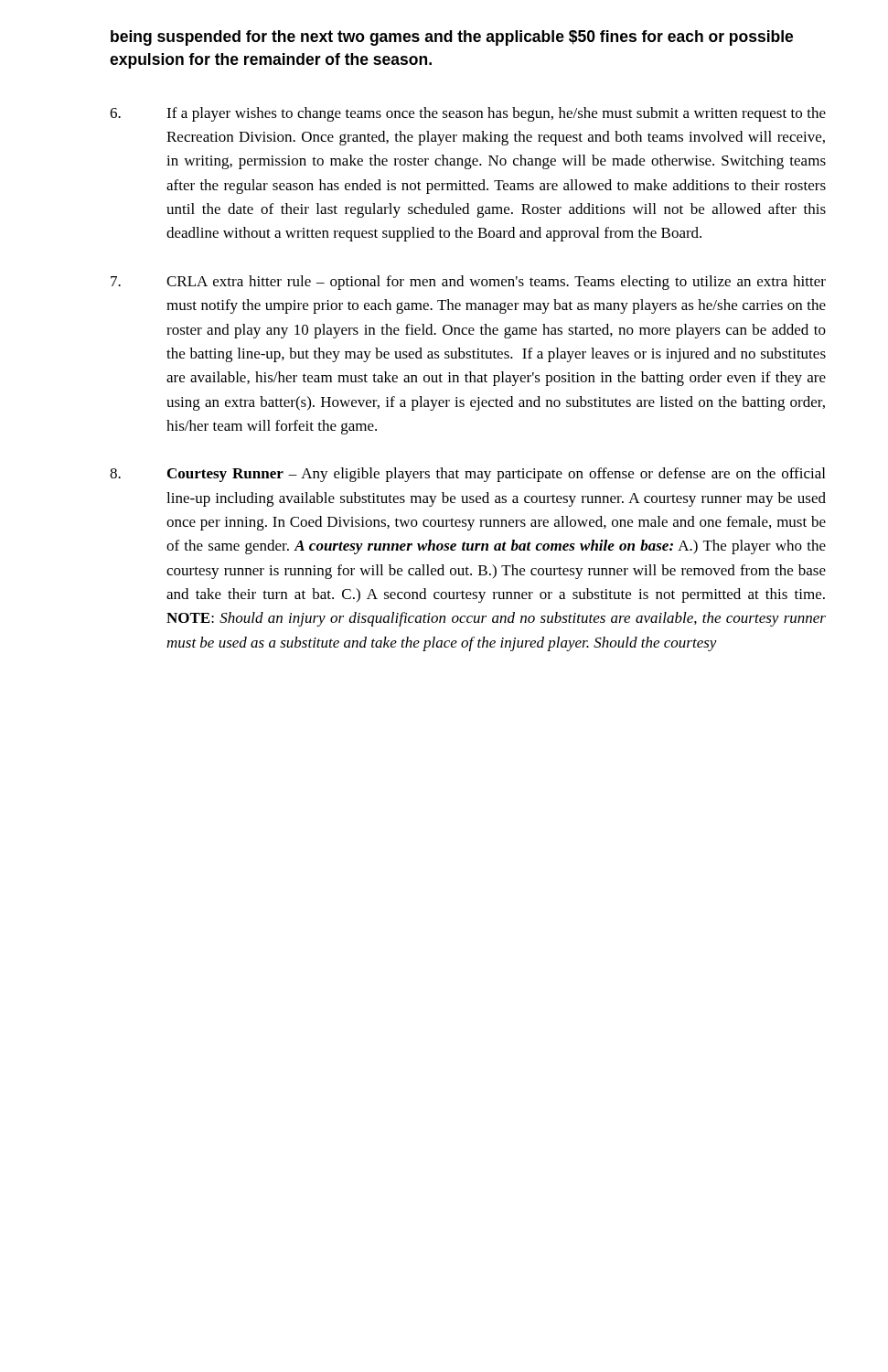Click on the text block that reads "being suspended for the next two games and"

[x=452, y=48]
